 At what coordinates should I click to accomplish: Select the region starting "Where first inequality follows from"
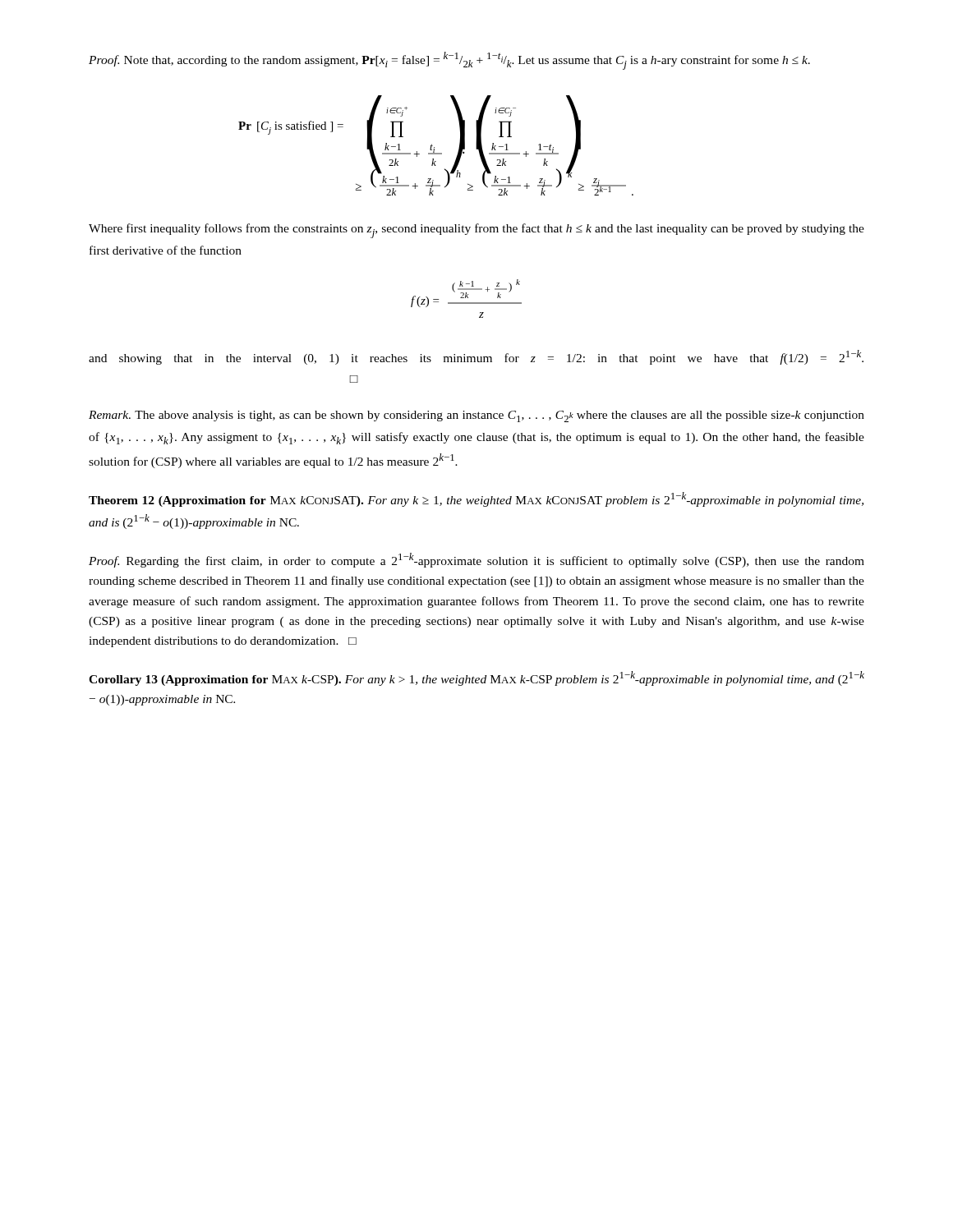point(476,239)
